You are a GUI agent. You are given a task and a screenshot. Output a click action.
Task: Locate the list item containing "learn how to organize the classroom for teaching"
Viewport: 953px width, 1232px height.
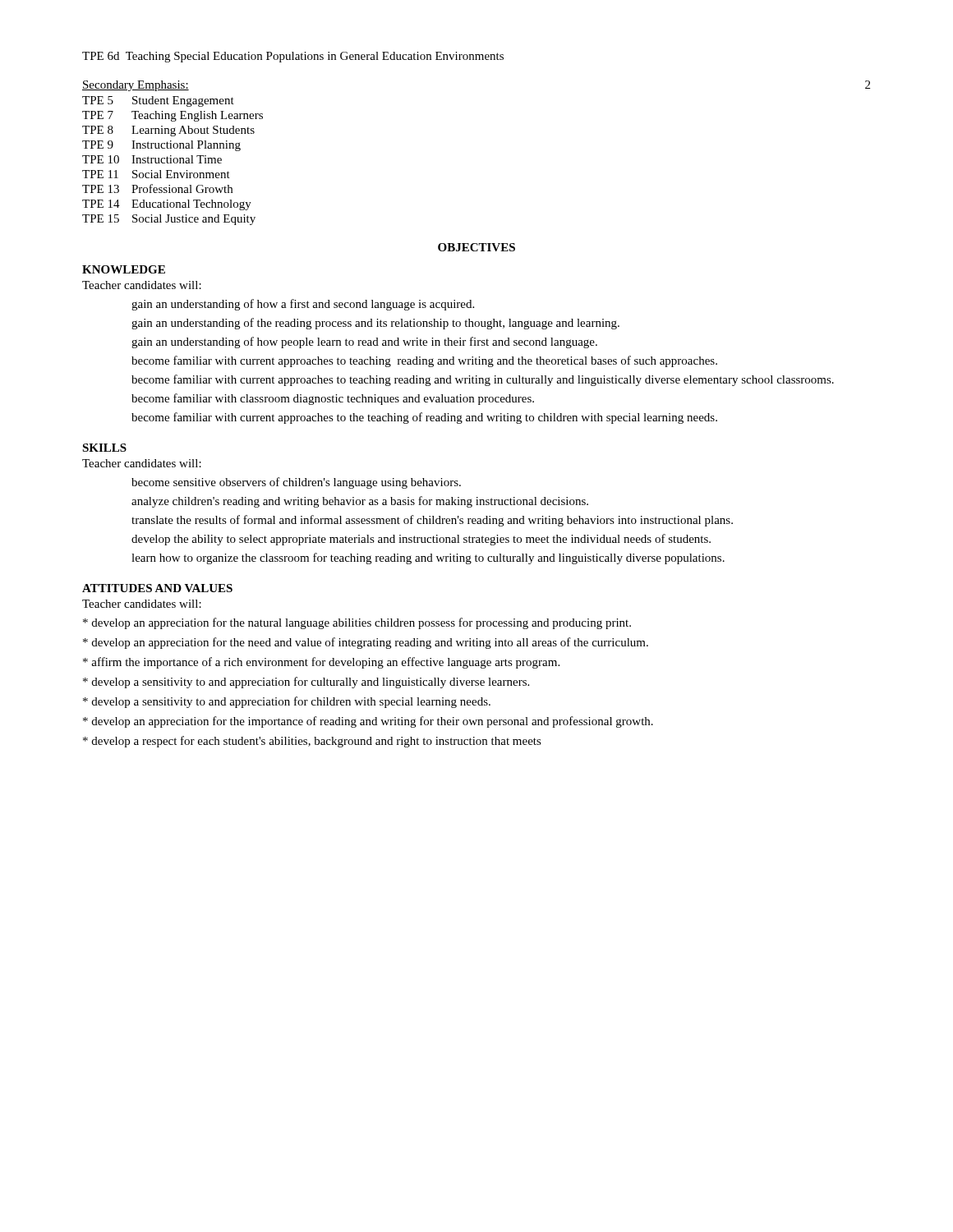428,558
